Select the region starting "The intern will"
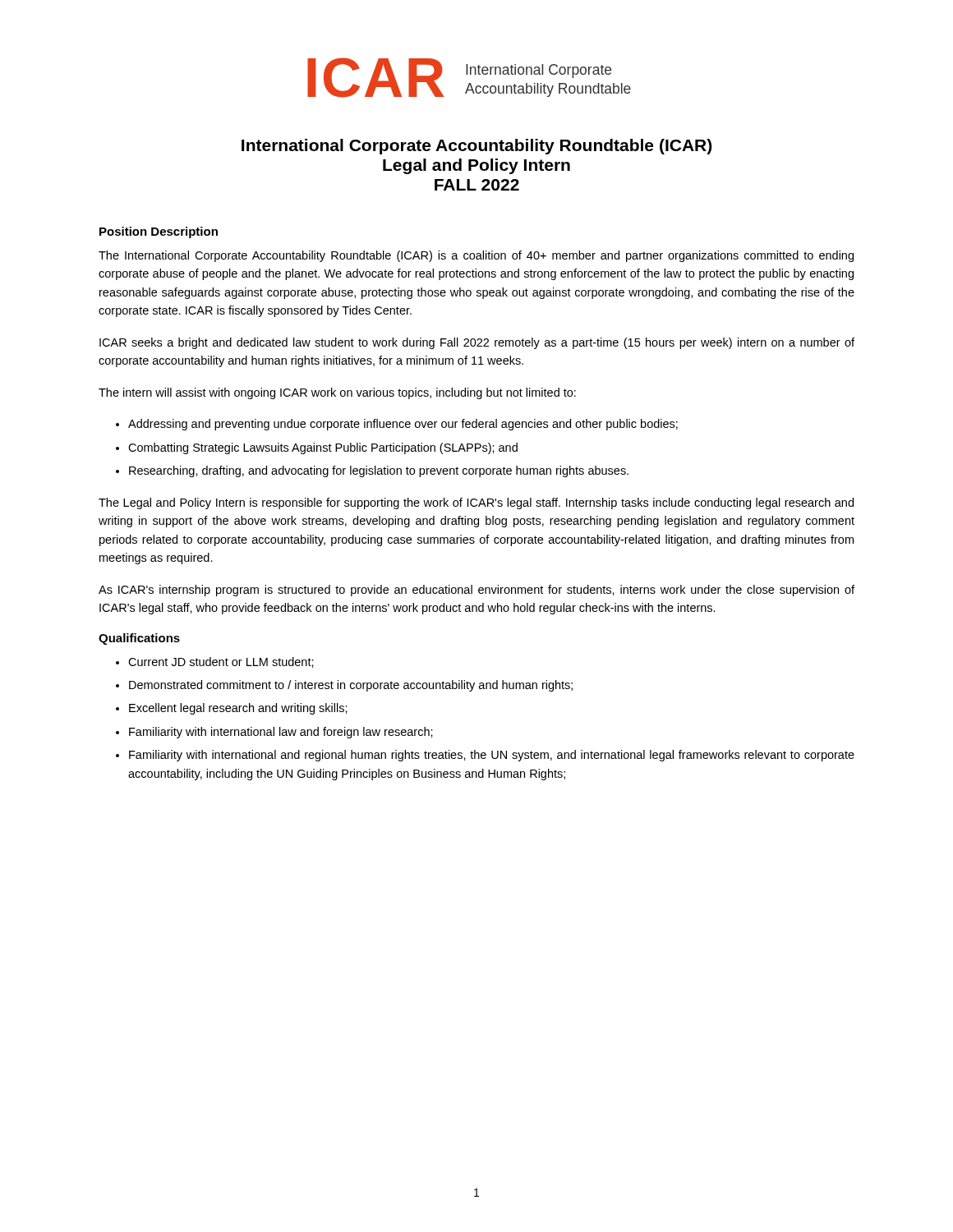953x1232 pixels. [x=338, y=392]
